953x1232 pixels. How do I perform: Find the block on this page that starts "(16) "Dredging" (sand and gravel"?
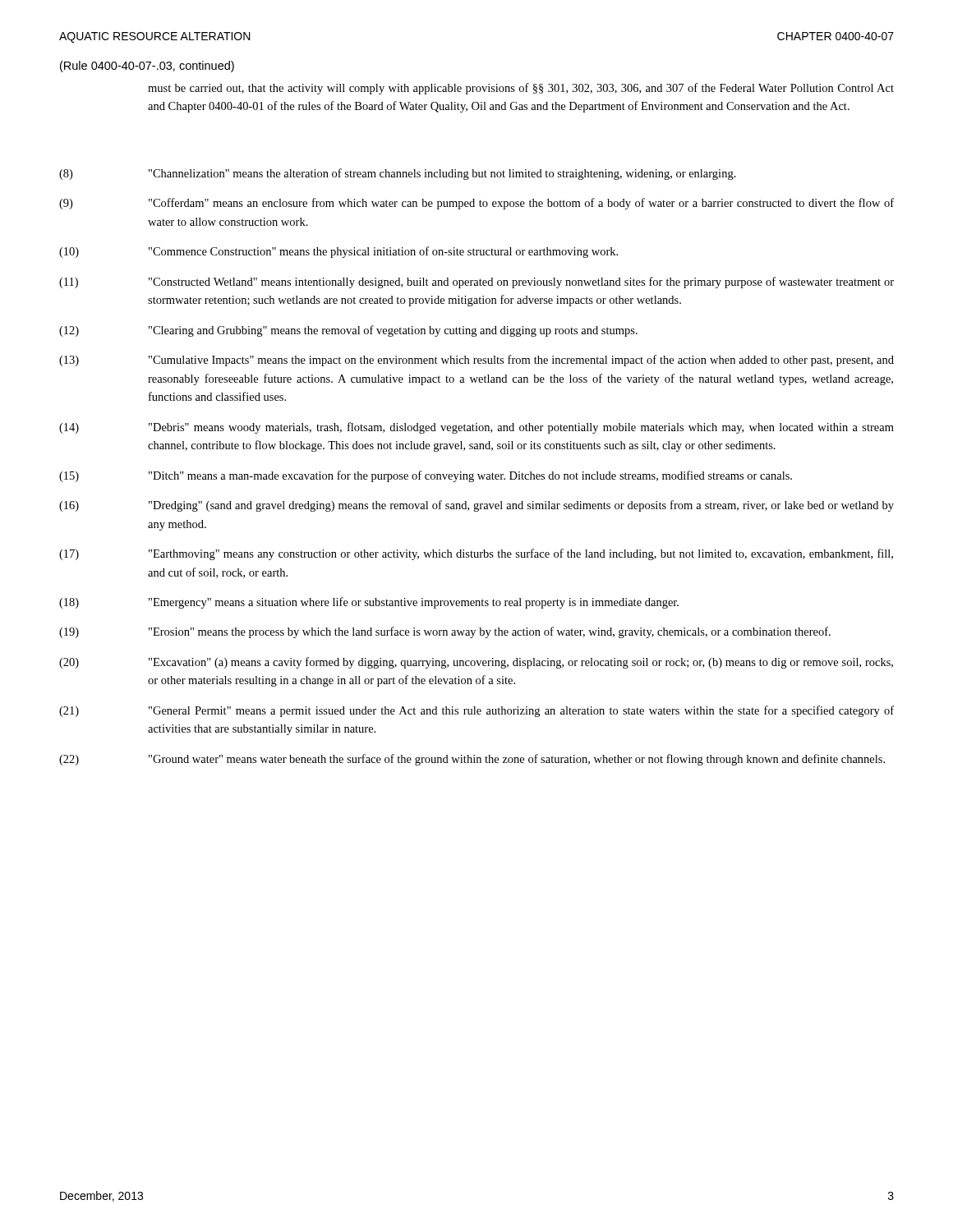(x=476, y=515)
